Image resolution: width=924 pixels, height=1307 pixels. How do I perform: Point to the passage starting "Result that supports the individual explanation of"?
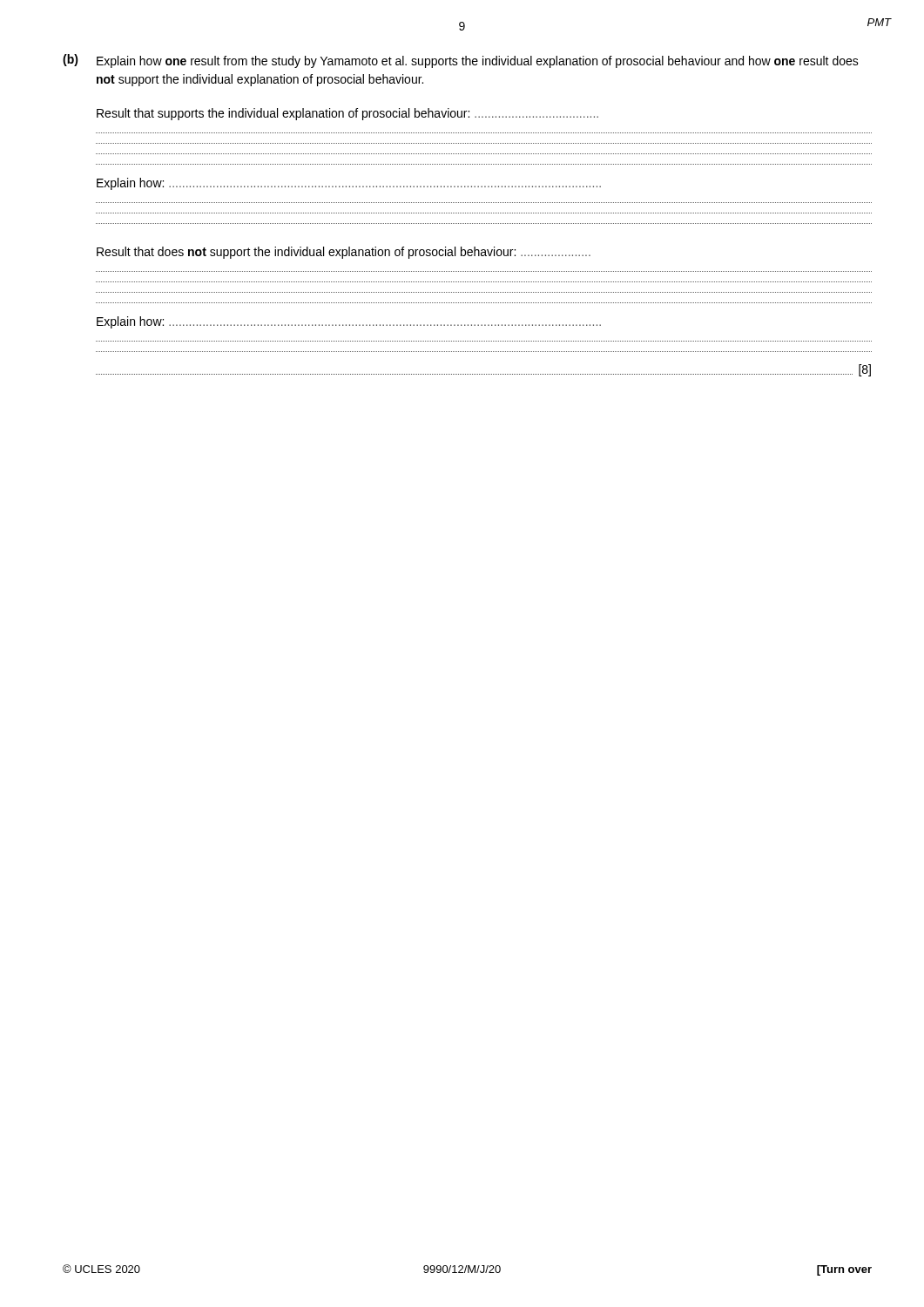click(x=348, y=113)
